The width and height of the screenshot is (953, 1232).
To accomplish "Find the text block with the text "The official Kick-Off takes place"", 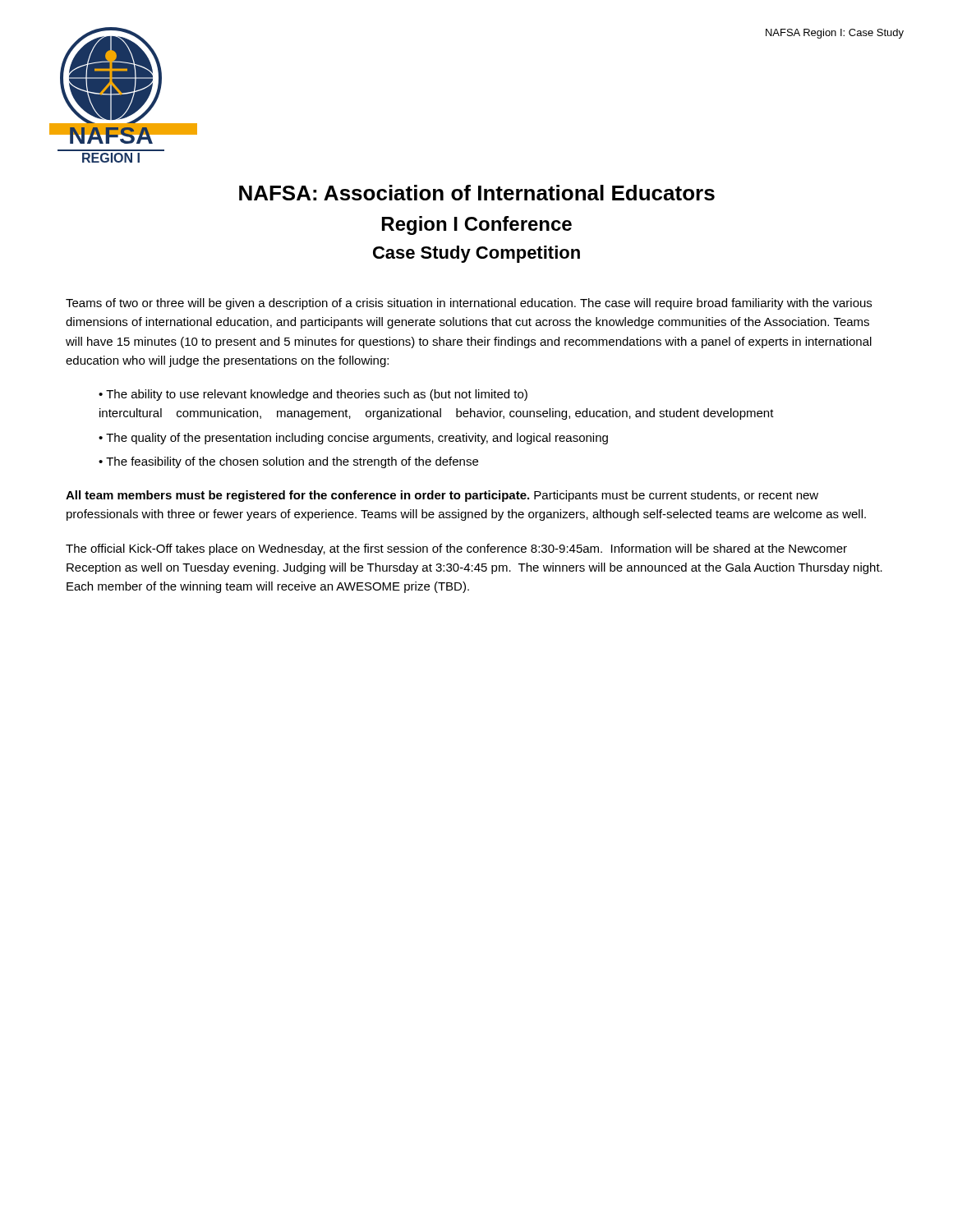I will tap(474, 567).
